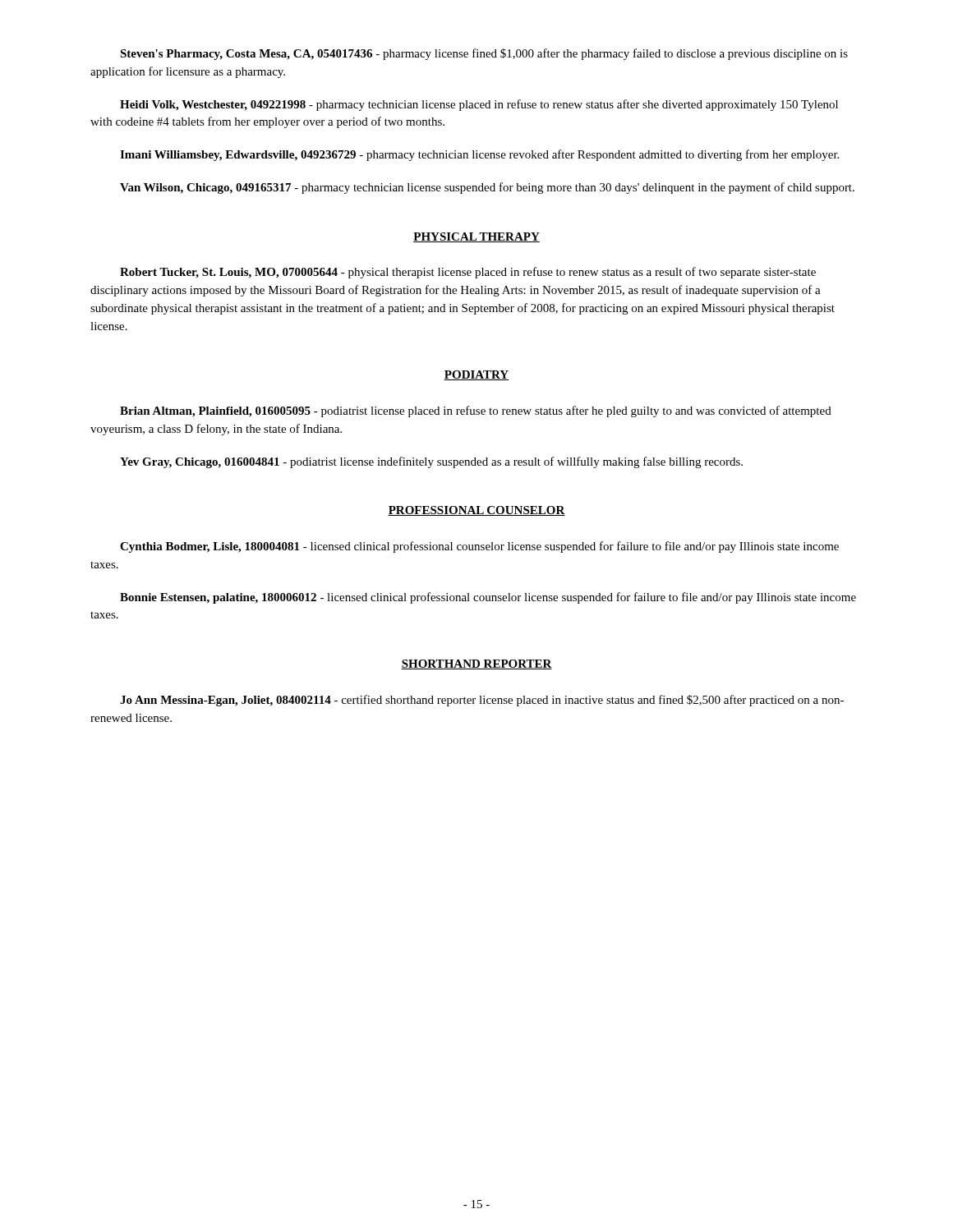This screenshot has height=1232, width=953.
Task: Locate the region starting "Yev Gray, Chicago,"
Action: point(432,461)
